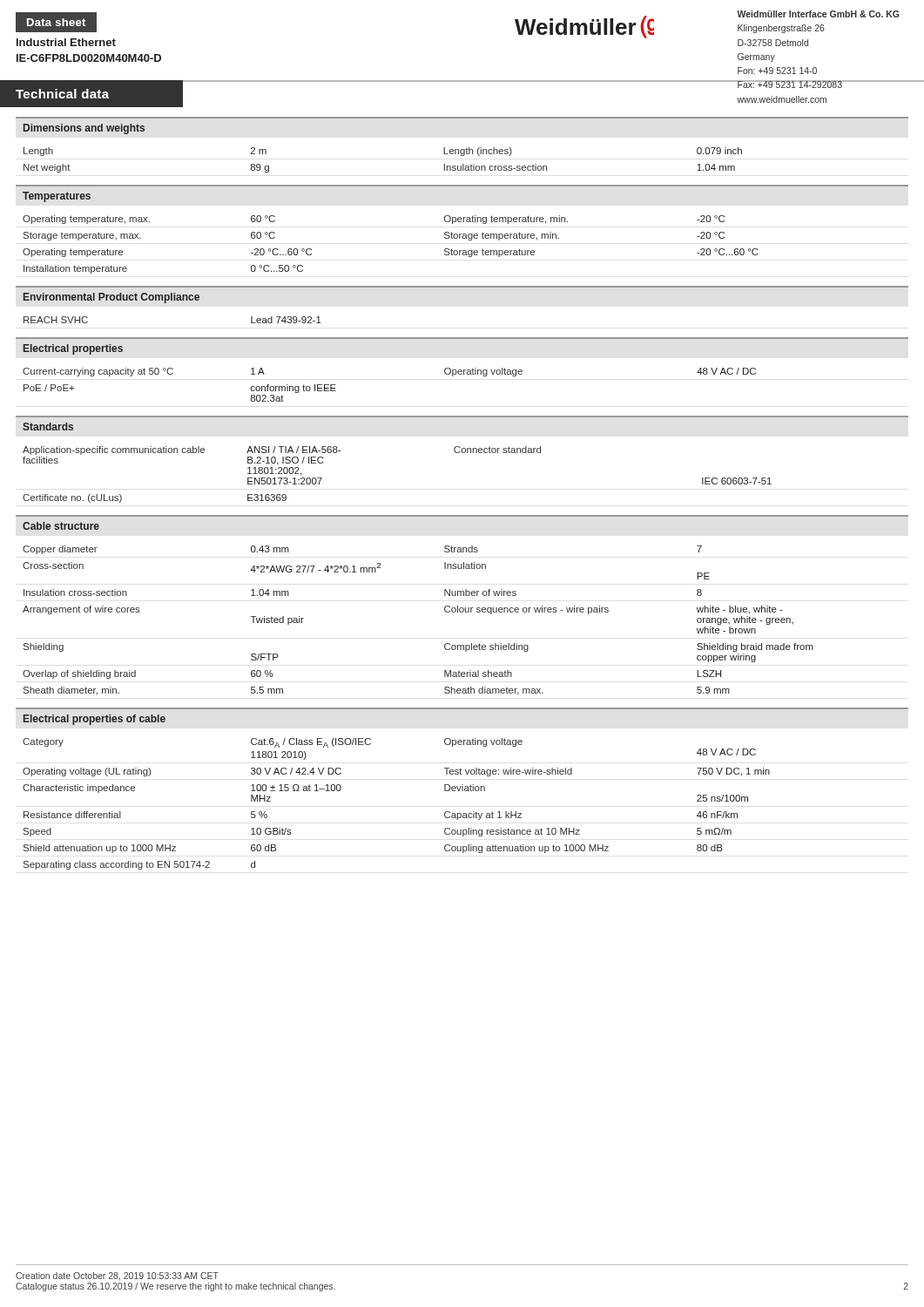Click on the region starting "Cable structure"
The height and width of the screenshot is (1307, 924).
(61, 526)
